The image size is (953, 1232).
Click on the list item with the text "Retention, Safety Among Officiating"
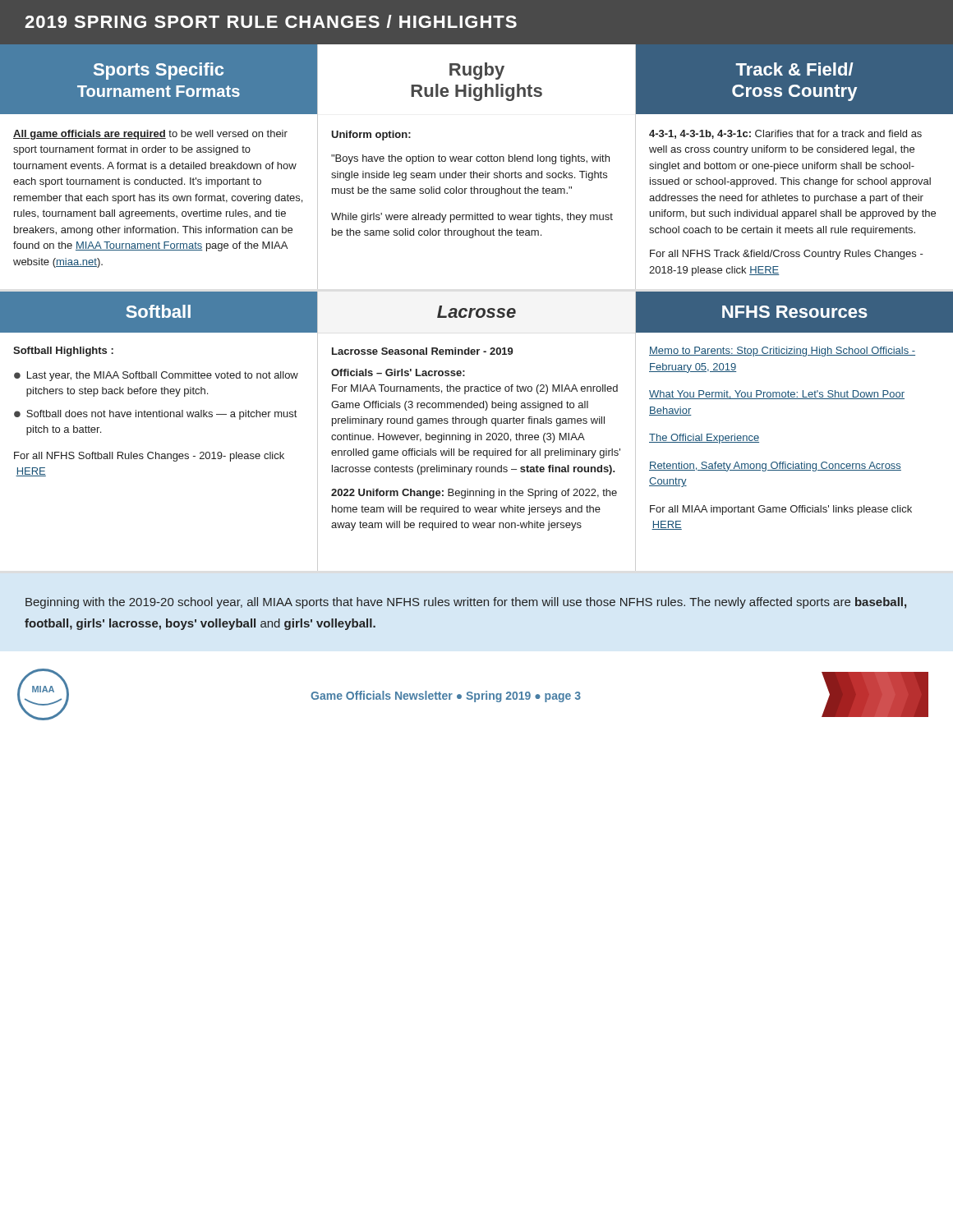pyautogui.click(x=775, y=473)
